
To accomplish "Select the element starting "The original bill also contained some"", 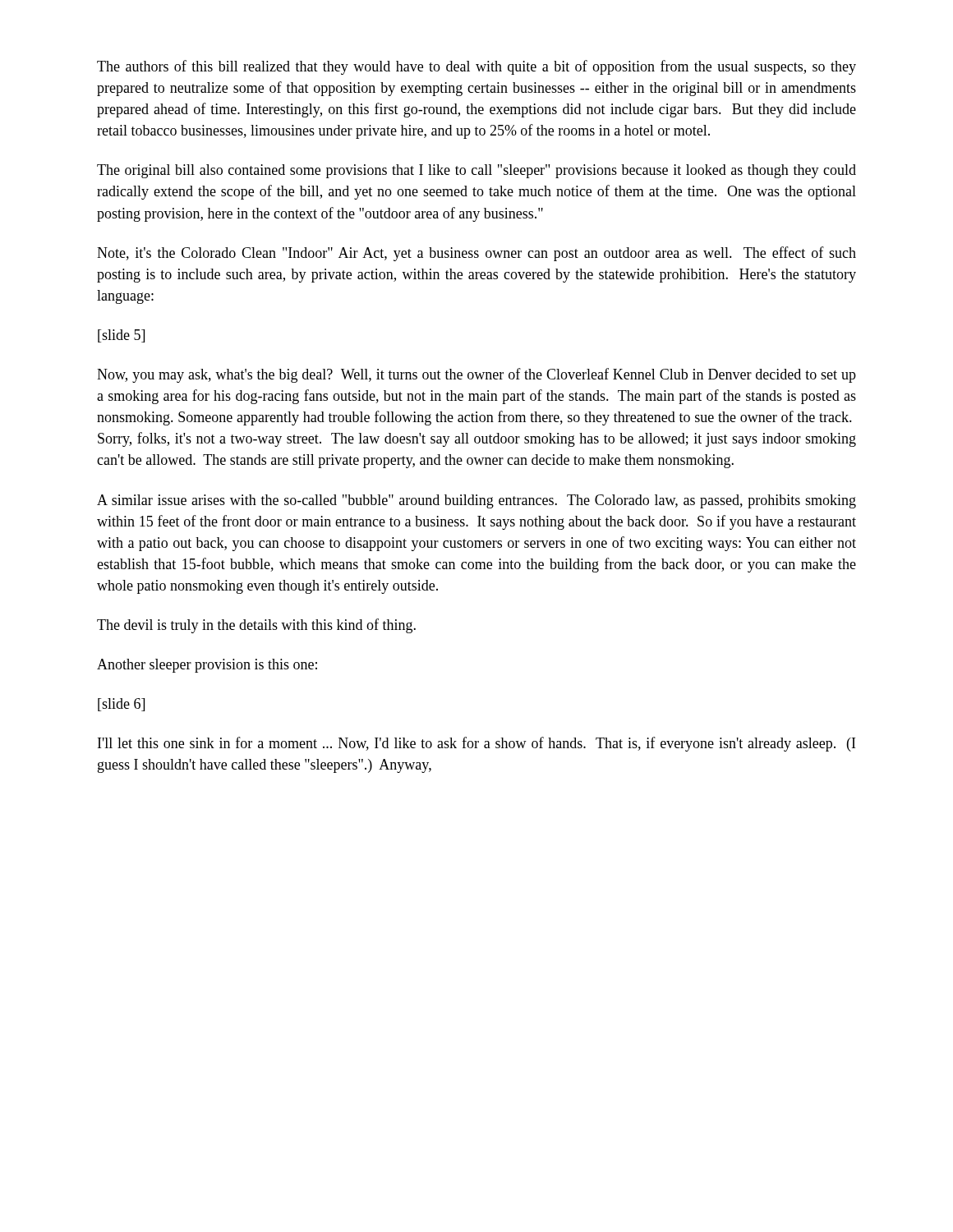I will click(x=476, y=192).
